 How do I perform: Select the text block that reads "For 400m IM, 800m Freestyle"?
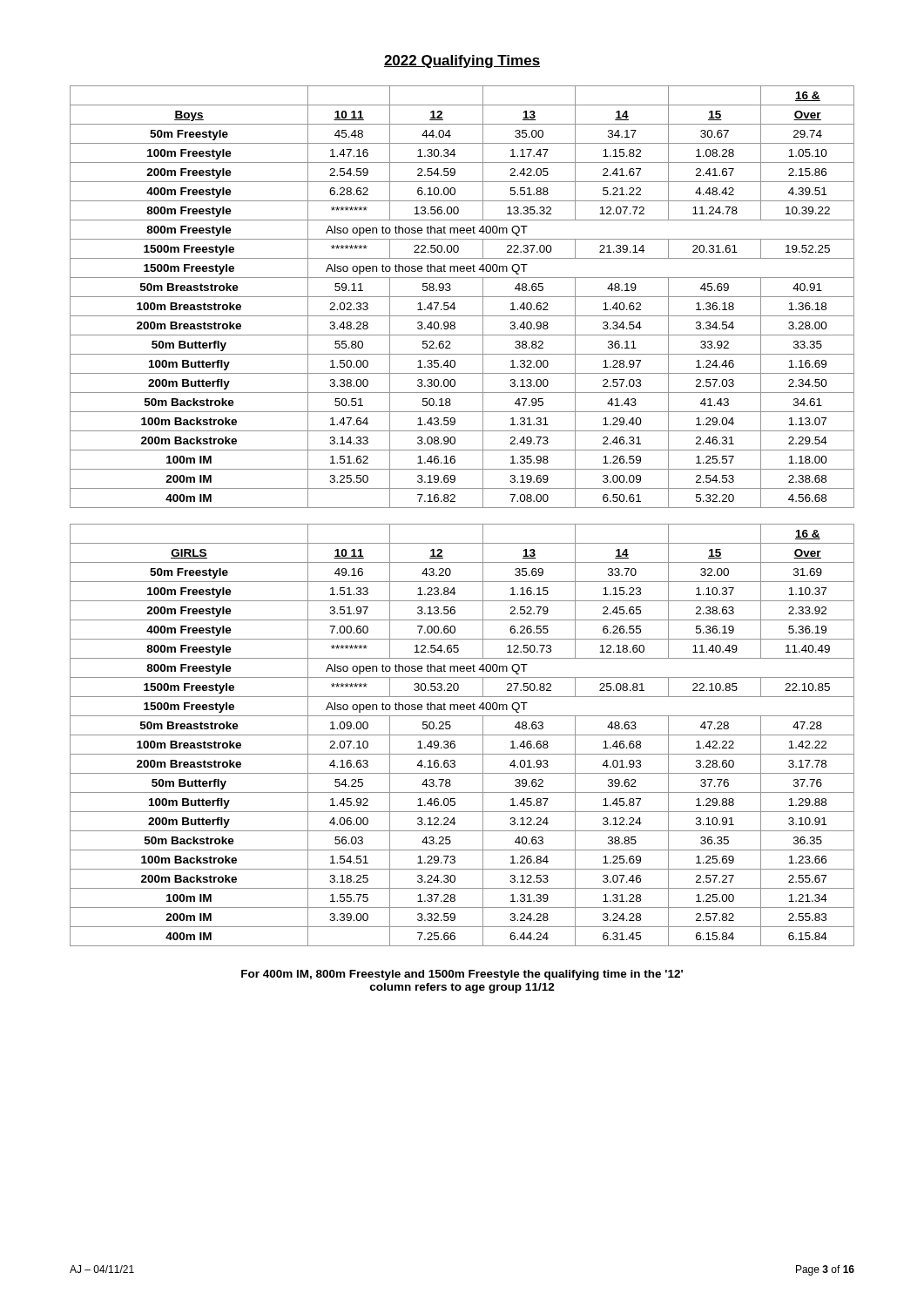pos(462,980)
